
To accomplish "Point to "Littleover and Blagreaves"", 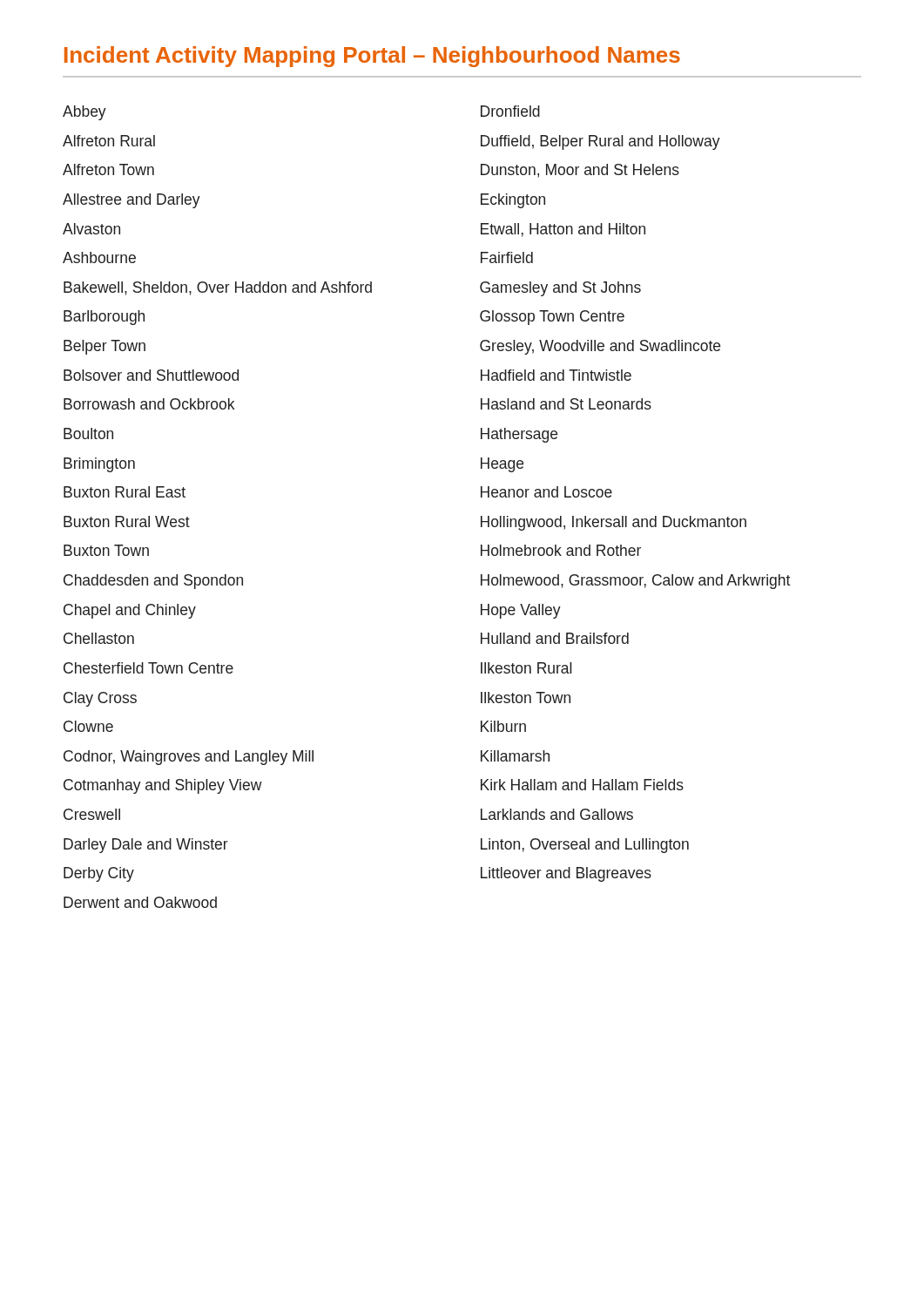I will pyautogui.click(x=565, y=873).
